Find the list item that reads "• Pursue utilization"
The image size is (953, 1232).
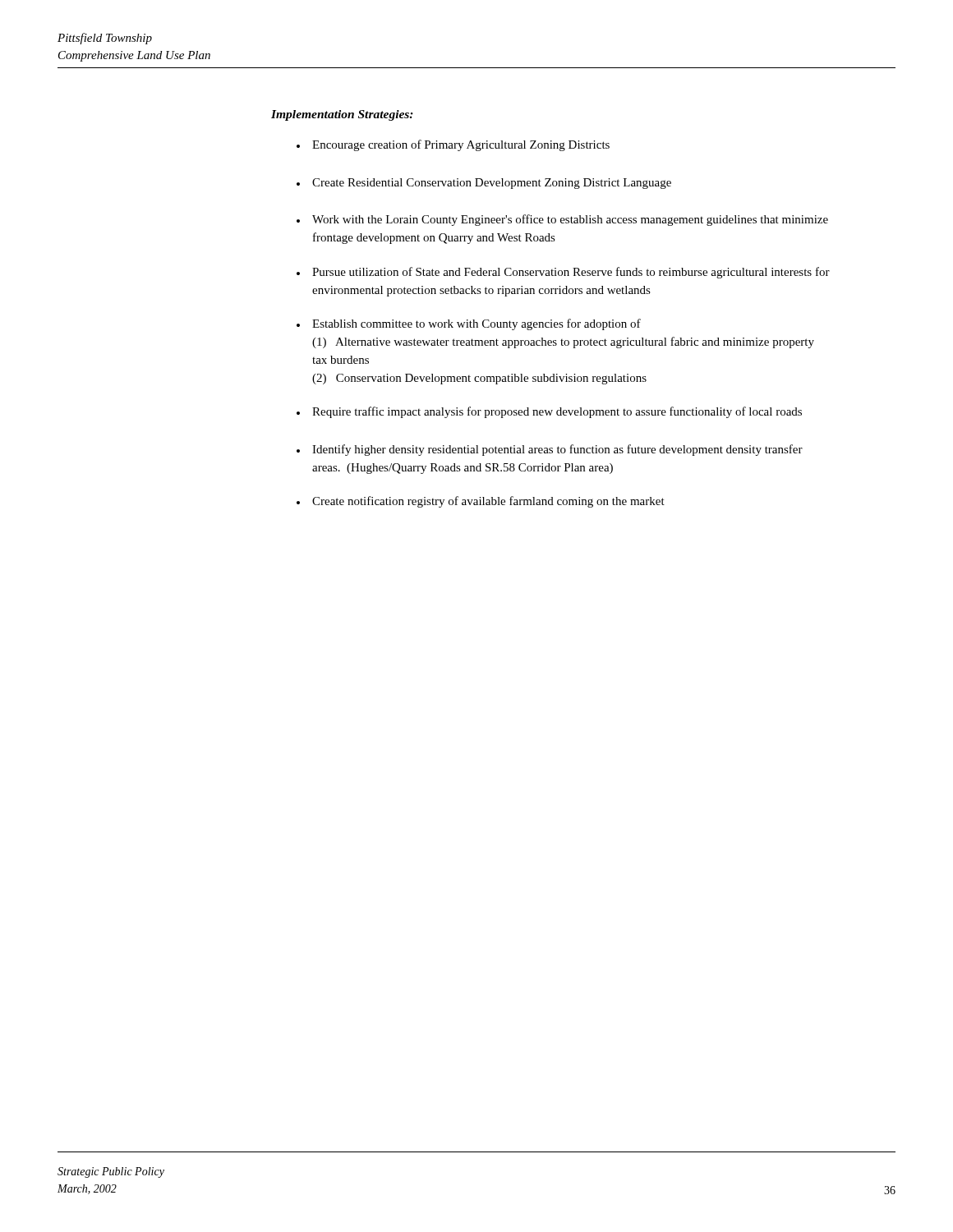point(563,281)
